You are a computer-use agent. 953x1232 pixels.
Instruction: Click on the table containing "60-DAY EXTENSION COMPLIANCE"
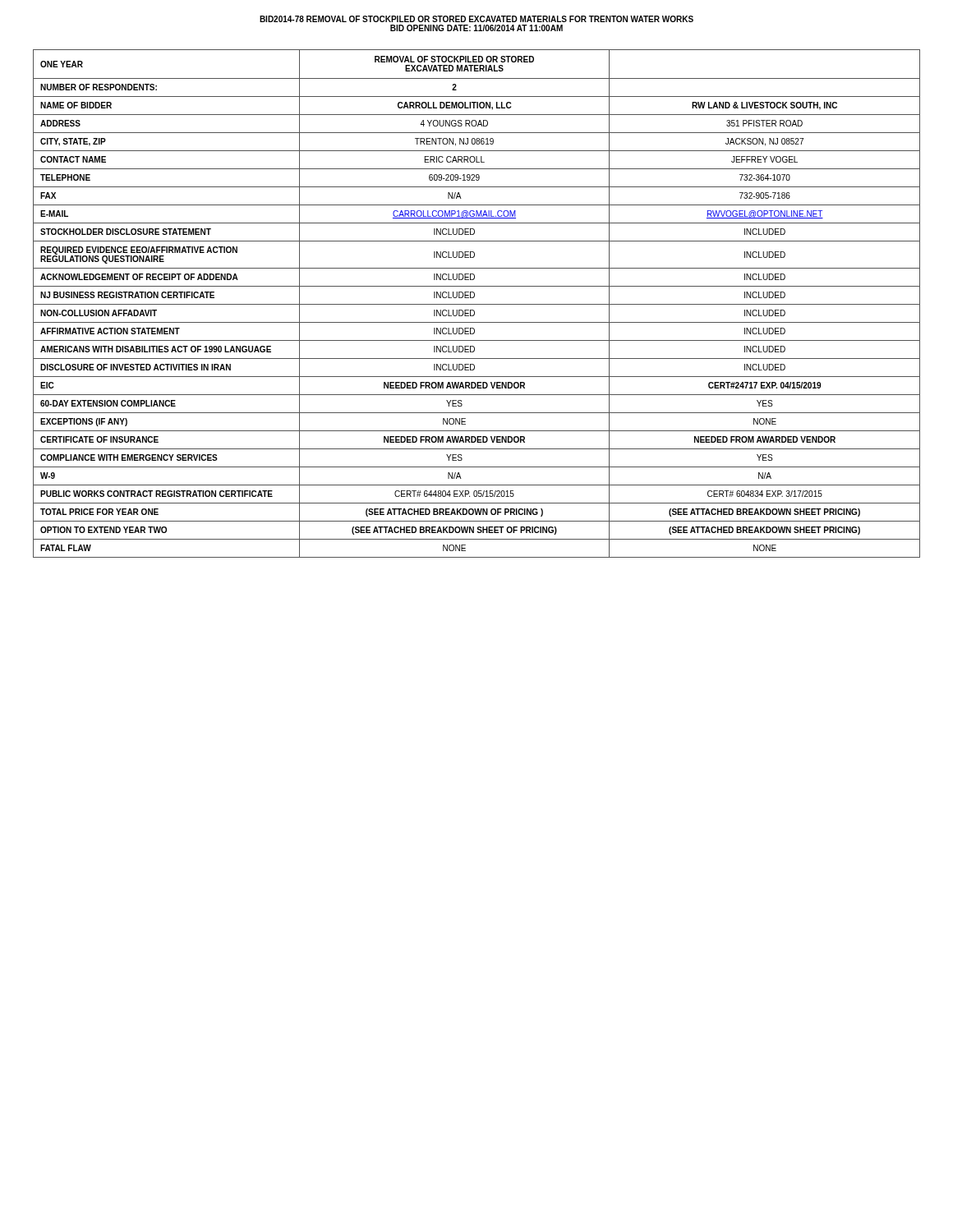tap(476, 308)
